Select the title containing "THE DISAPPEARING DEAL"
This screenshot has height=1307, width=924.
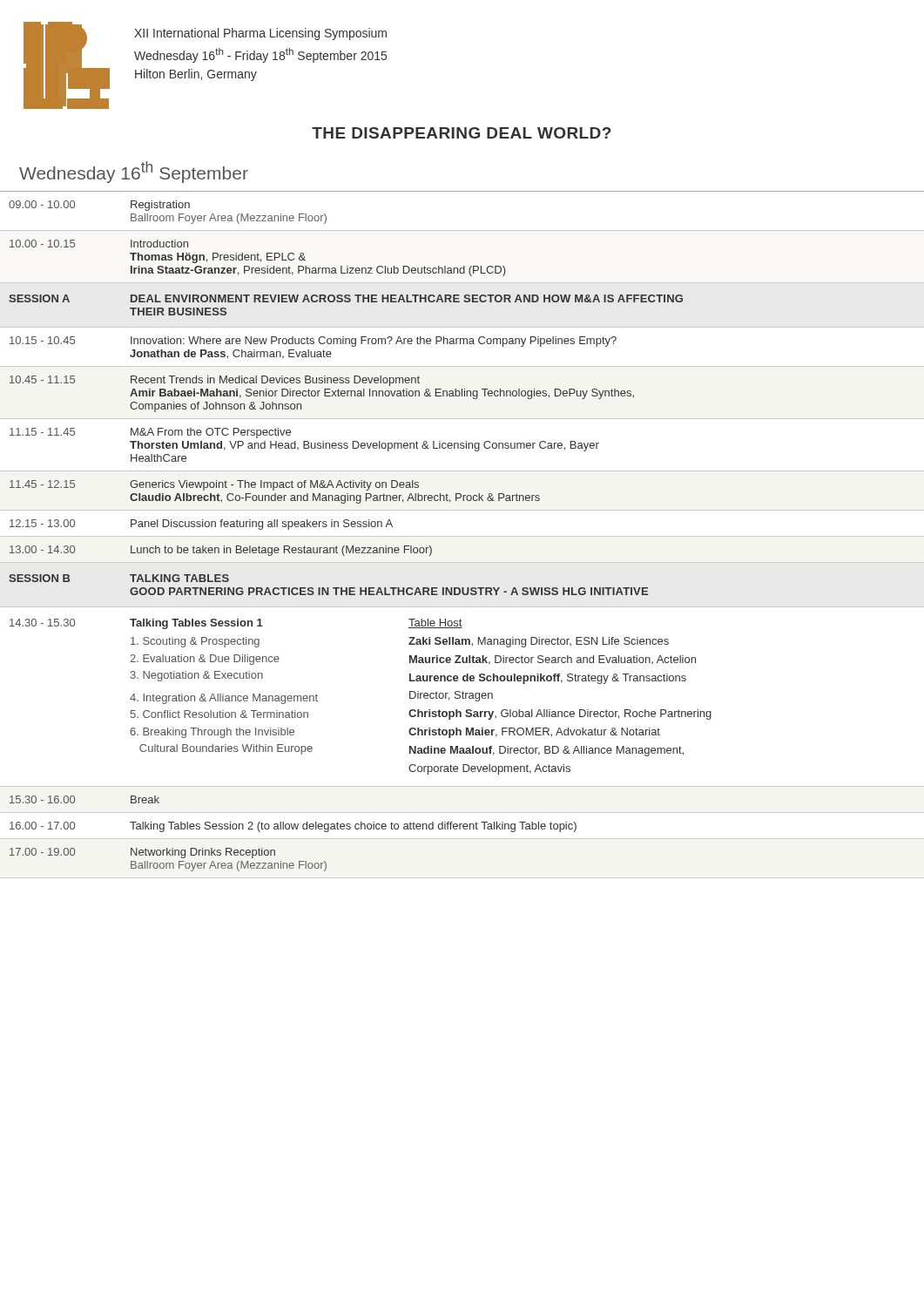[462, 133]
